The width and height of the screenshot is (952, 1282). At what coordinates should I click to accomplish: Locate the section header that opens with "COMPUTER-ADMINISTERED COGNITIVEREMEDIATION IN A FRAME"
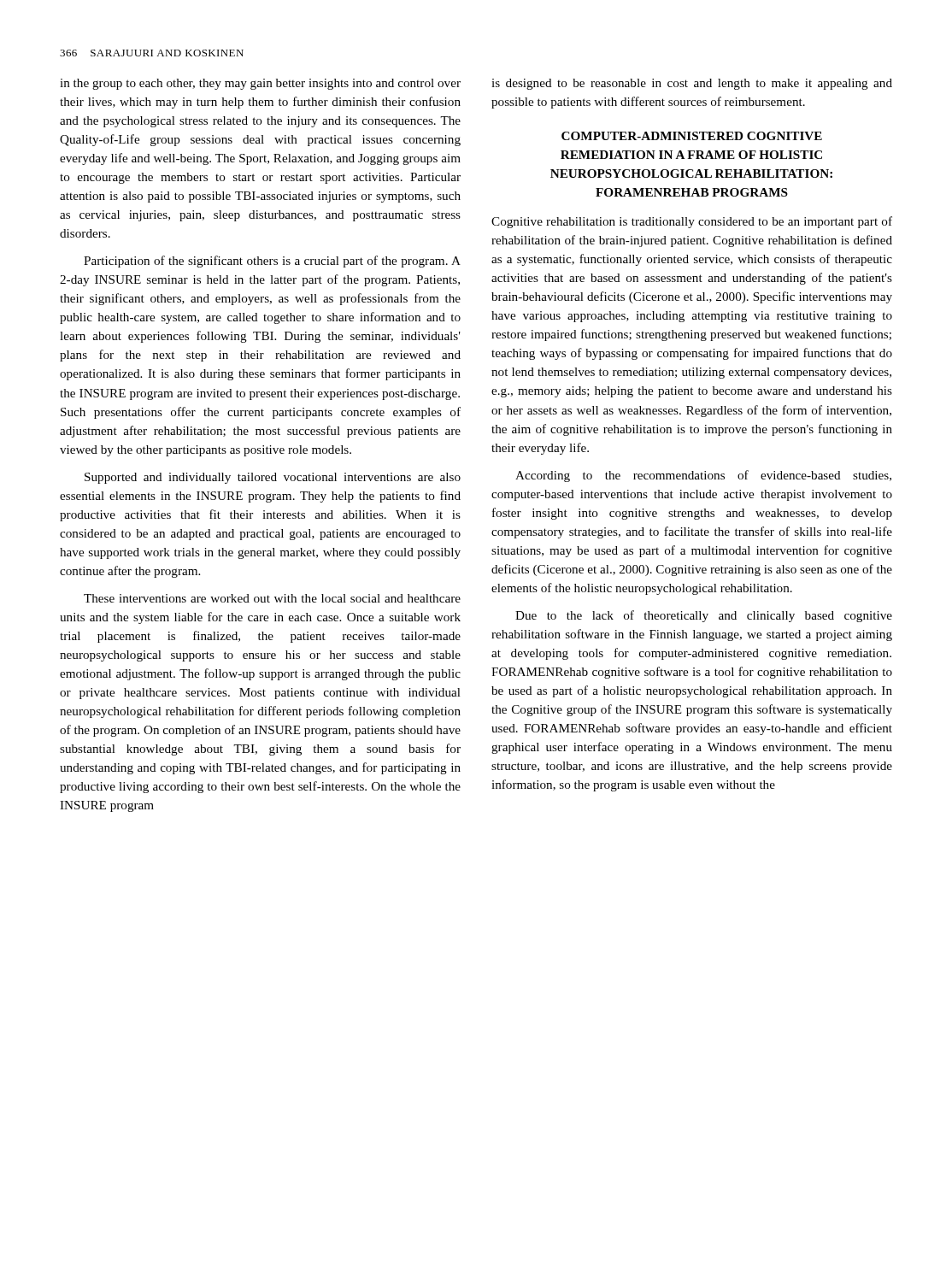point(692,164)
